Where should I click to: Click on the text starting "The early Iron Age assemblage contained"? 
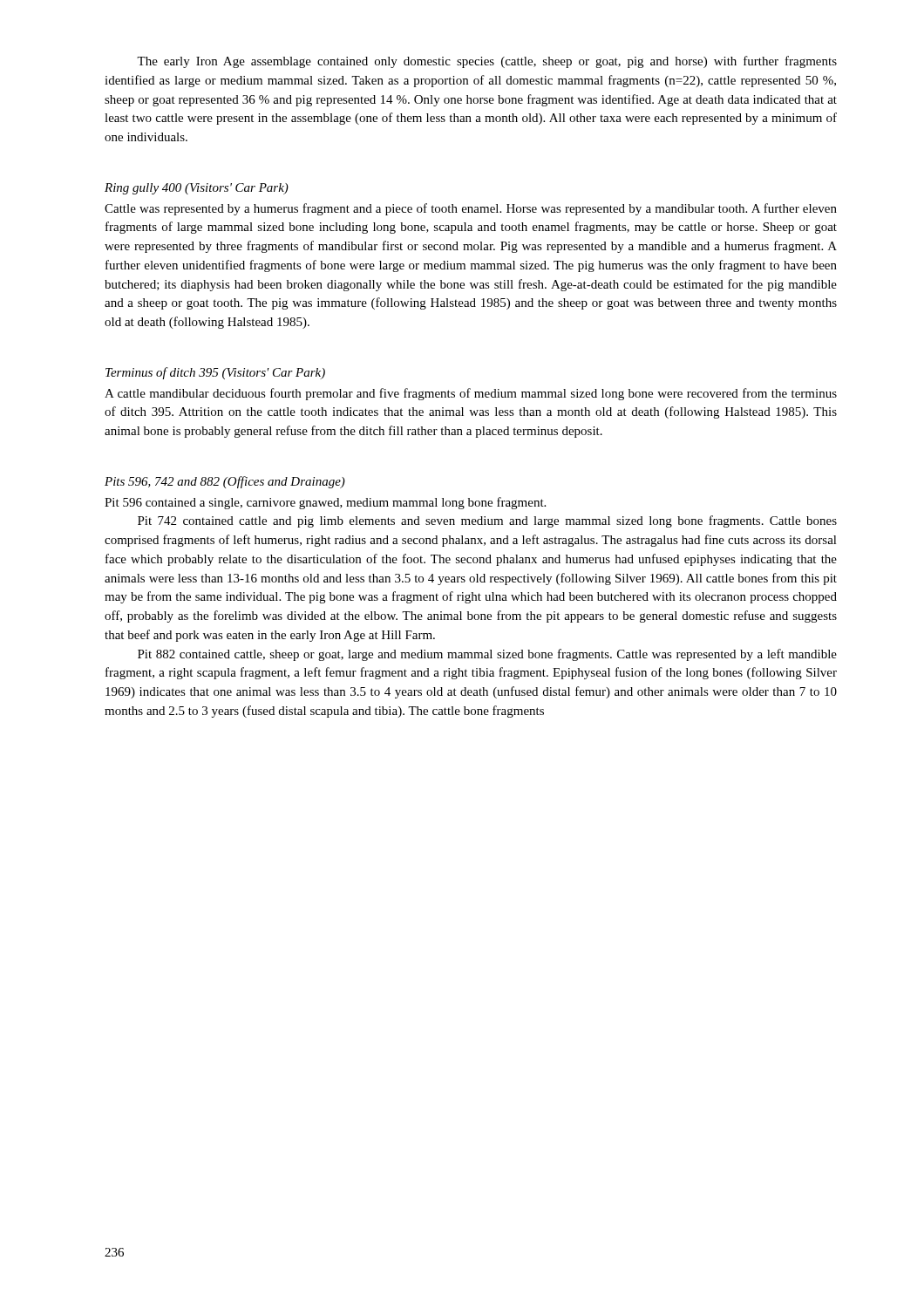point(471,100)
